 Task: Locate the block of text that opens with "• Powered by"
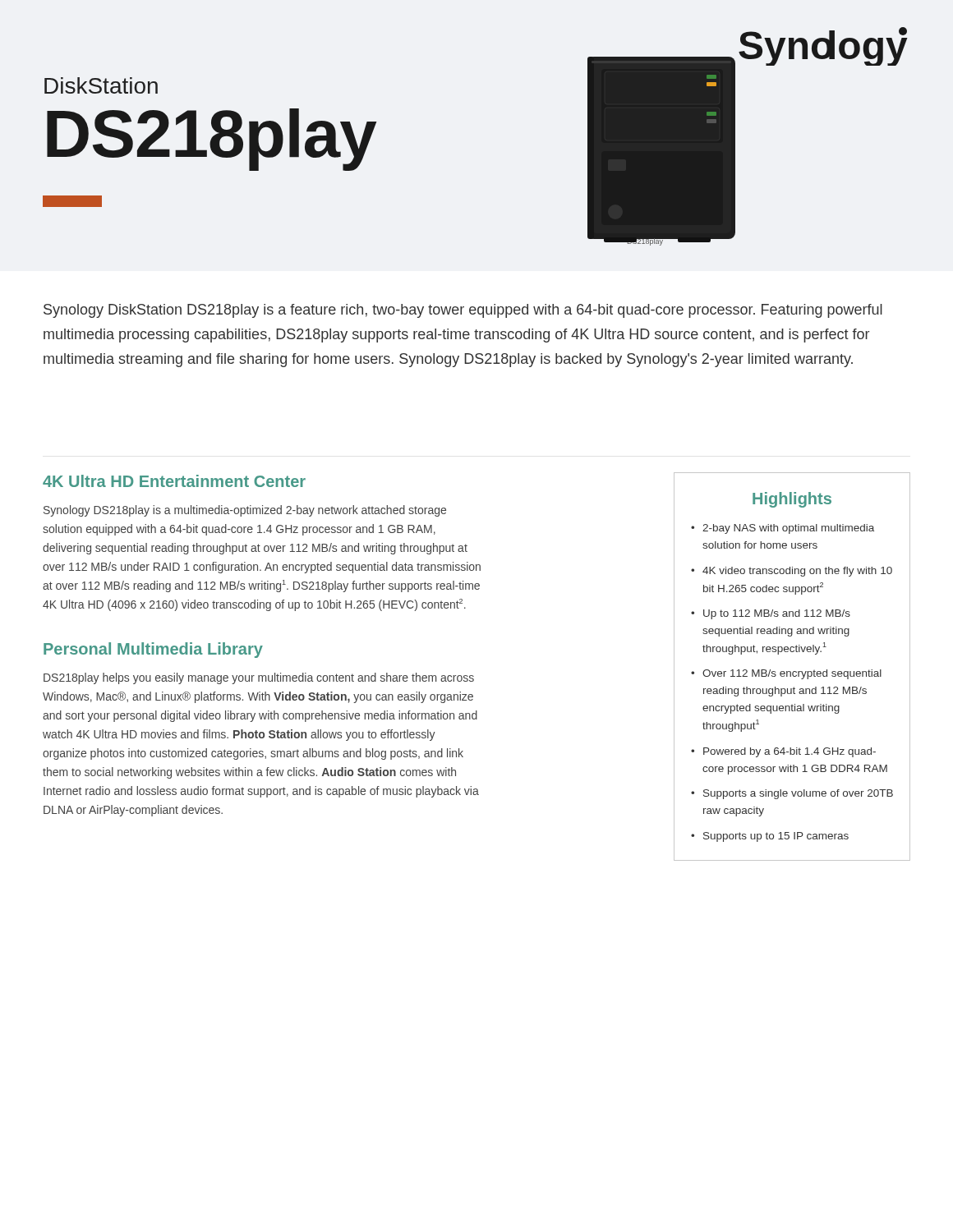click(x=789, y=759)
